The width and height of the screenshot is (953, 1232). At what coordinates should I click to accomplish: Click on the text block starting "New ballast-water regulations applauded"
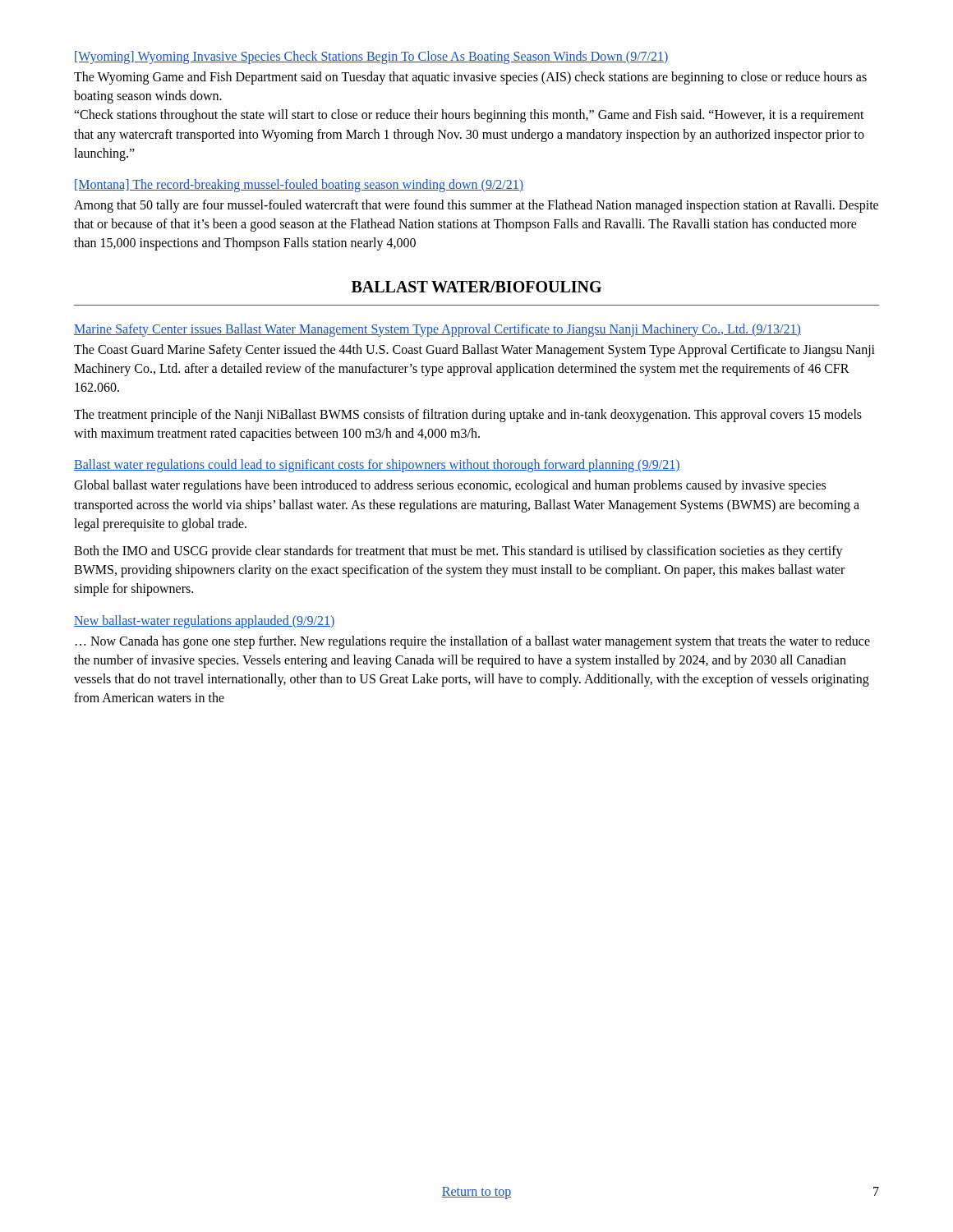tap(204, 620)
